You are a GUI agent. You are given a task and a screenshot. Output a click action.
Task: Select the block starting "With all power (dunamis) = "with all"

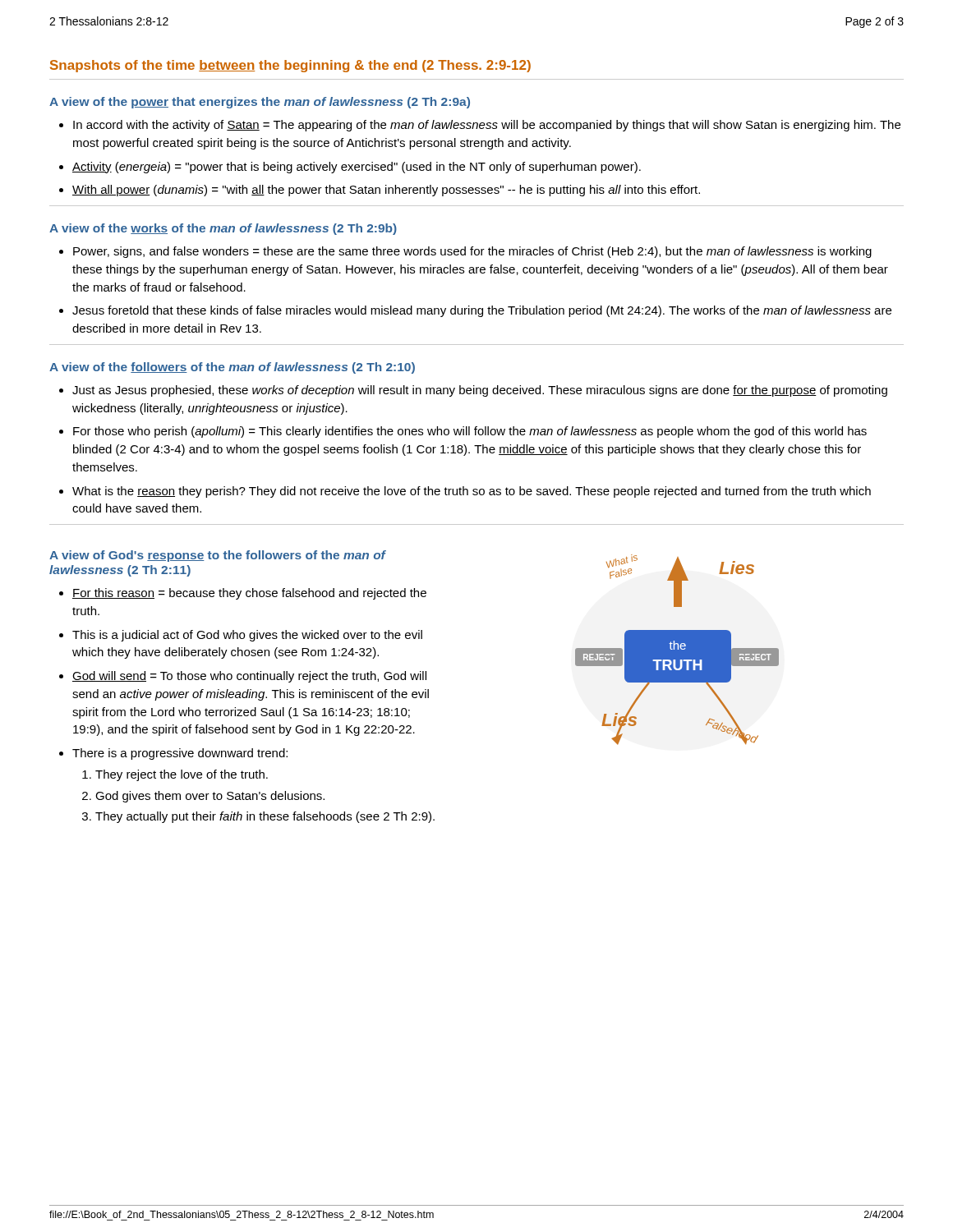[x=387, y=190]
